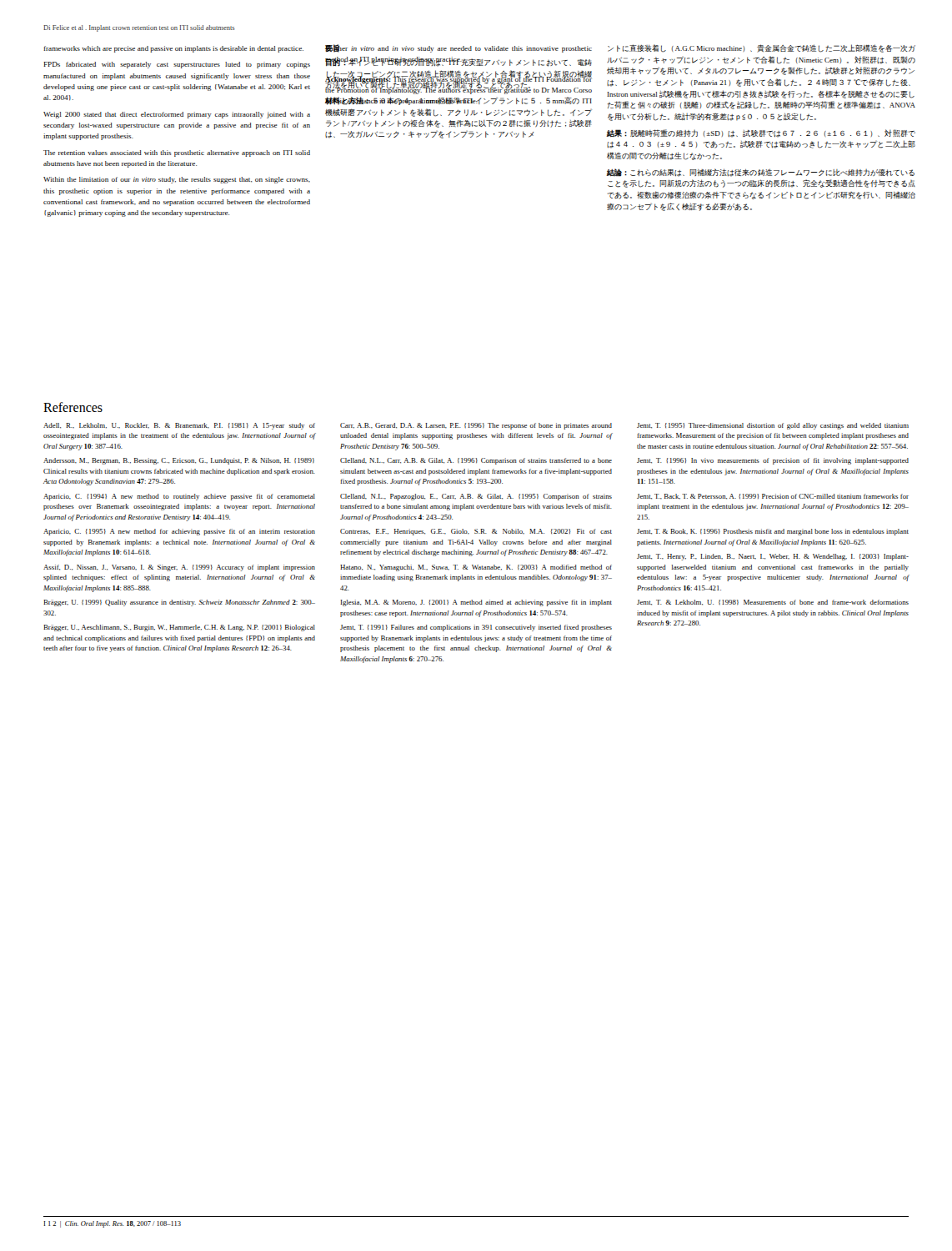Find the passage starting "Jemt, T., Back, T. & Petersson, A. {1999}"
Image resolution: width=952 pixels, height=1251 pixels.
pyautogui.click(x=773, y=507)
